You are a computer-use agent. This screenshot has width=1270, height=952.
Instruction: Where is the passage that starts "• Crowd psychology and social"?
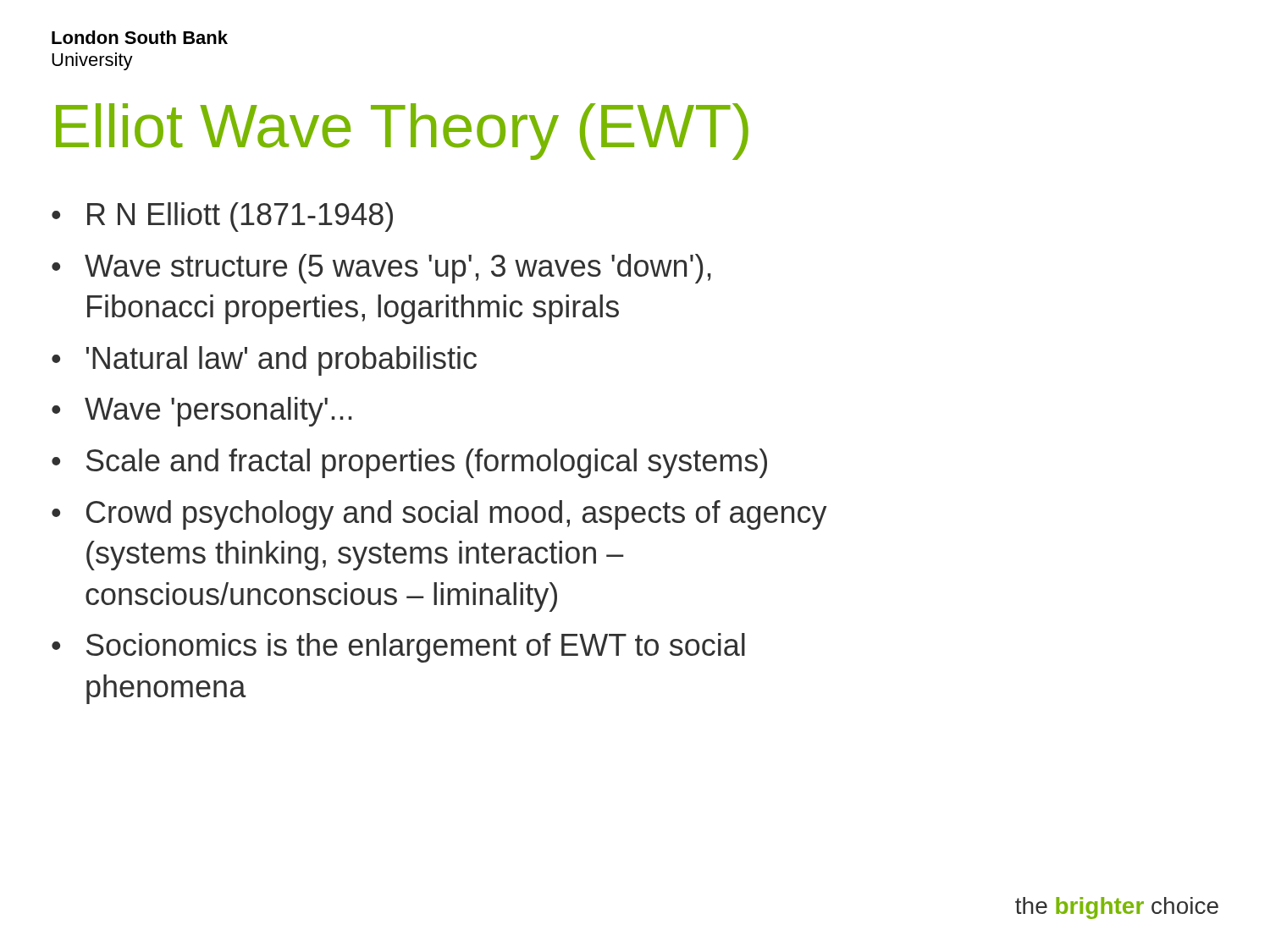pyautogui.click(x=635, y=554)
